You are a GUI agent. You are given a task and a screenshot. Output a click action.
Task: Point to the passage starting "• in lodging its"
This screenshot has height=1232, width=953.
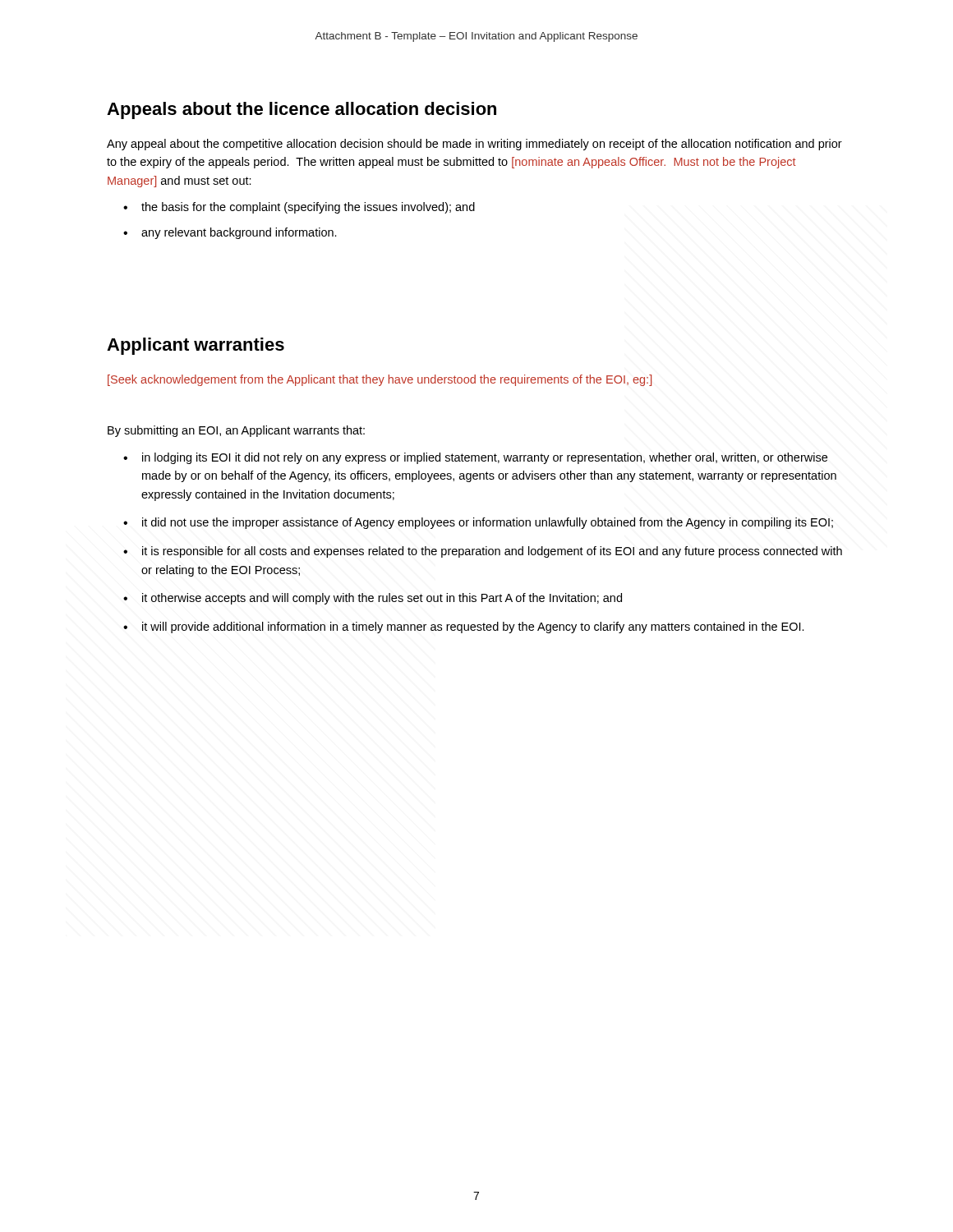pos(485,476)
